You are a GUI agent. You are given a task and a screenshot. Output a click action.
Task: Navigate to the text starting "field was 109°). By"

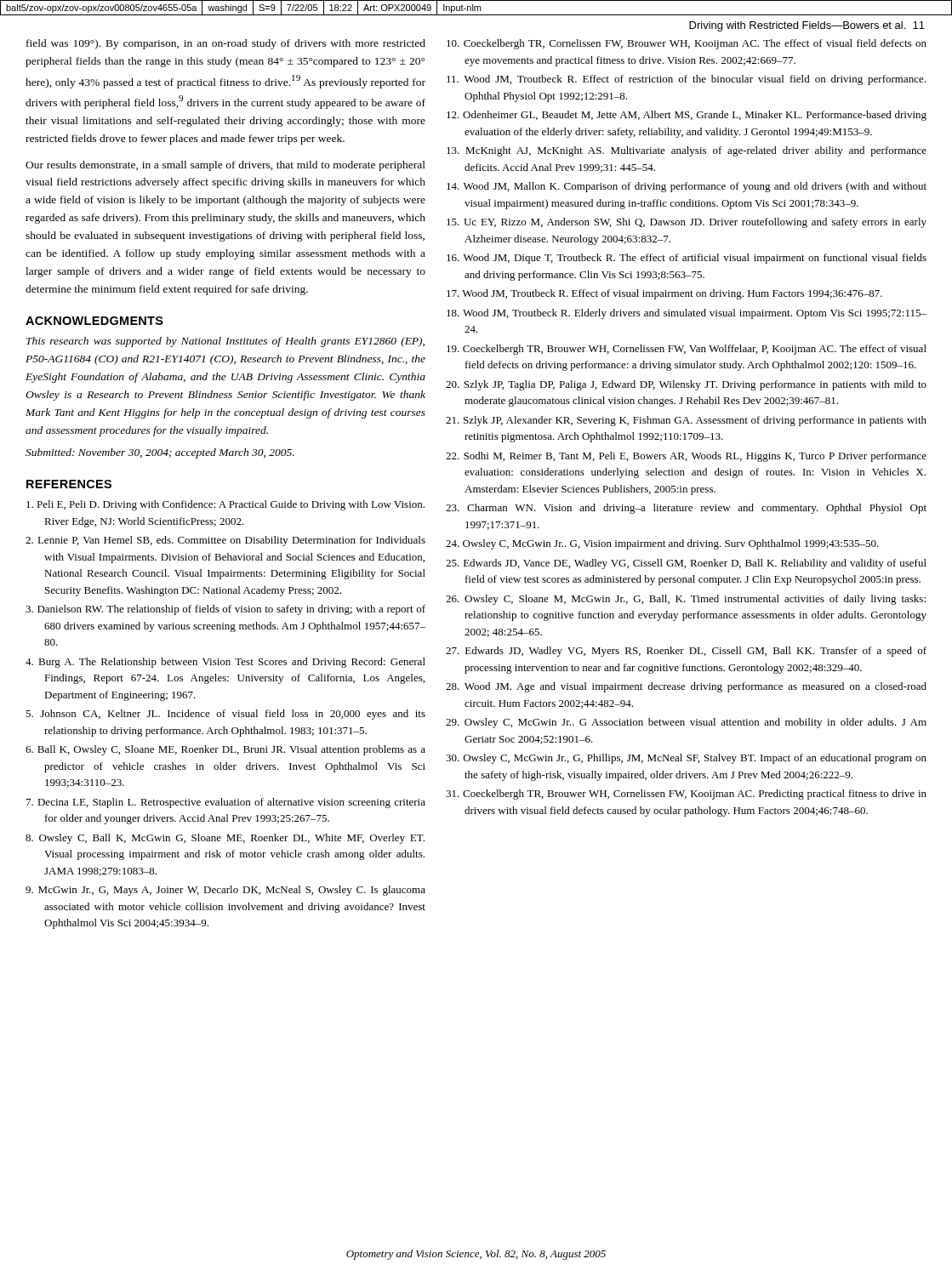[225, 90]
